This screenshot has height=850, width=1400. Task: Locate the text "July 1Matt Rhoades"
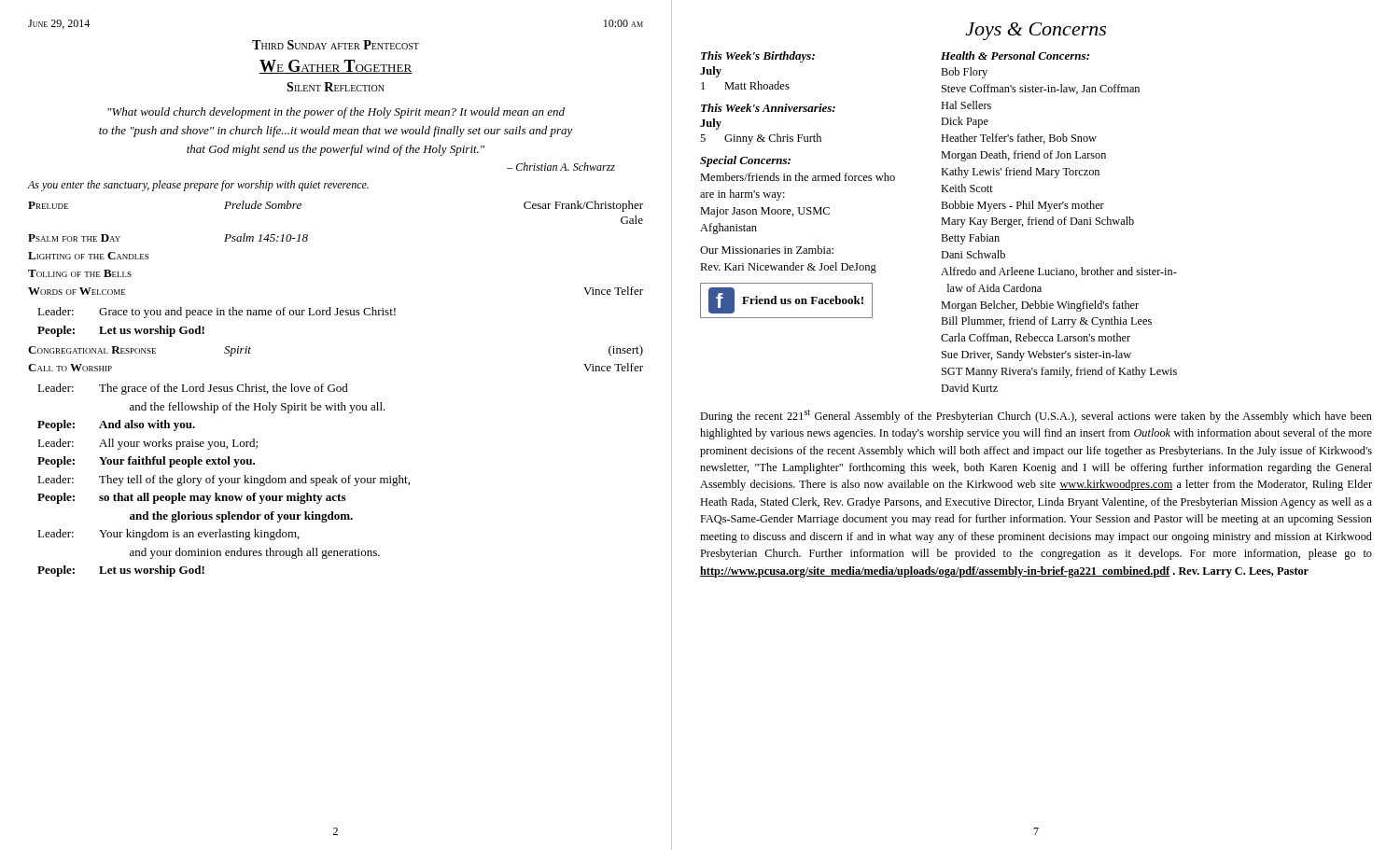[711, 72]
